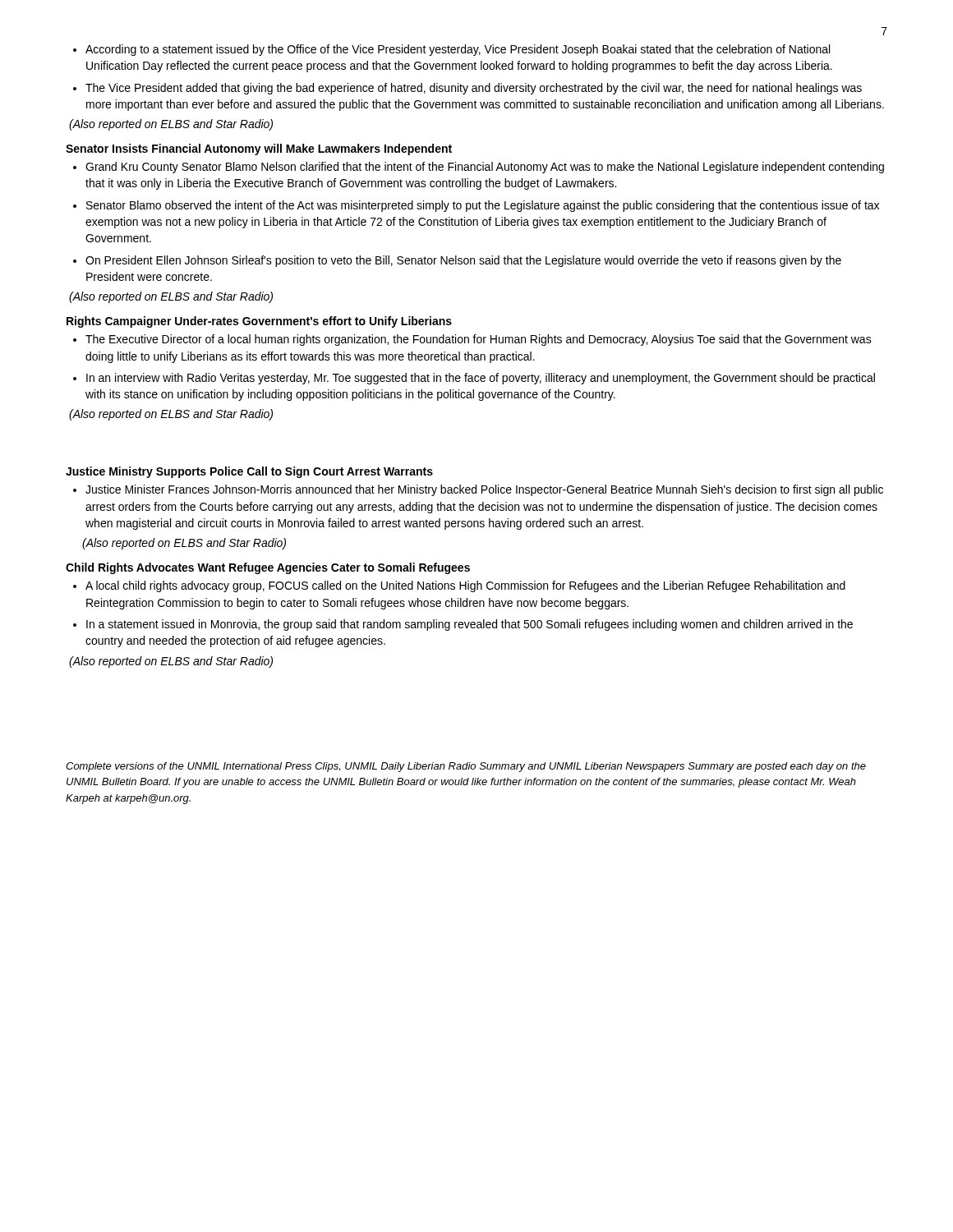The image size is (953, 1232).
Task: Select the block starting "Complete versions of the UNMIL International Press"
Action: click(x=466, y=782)
